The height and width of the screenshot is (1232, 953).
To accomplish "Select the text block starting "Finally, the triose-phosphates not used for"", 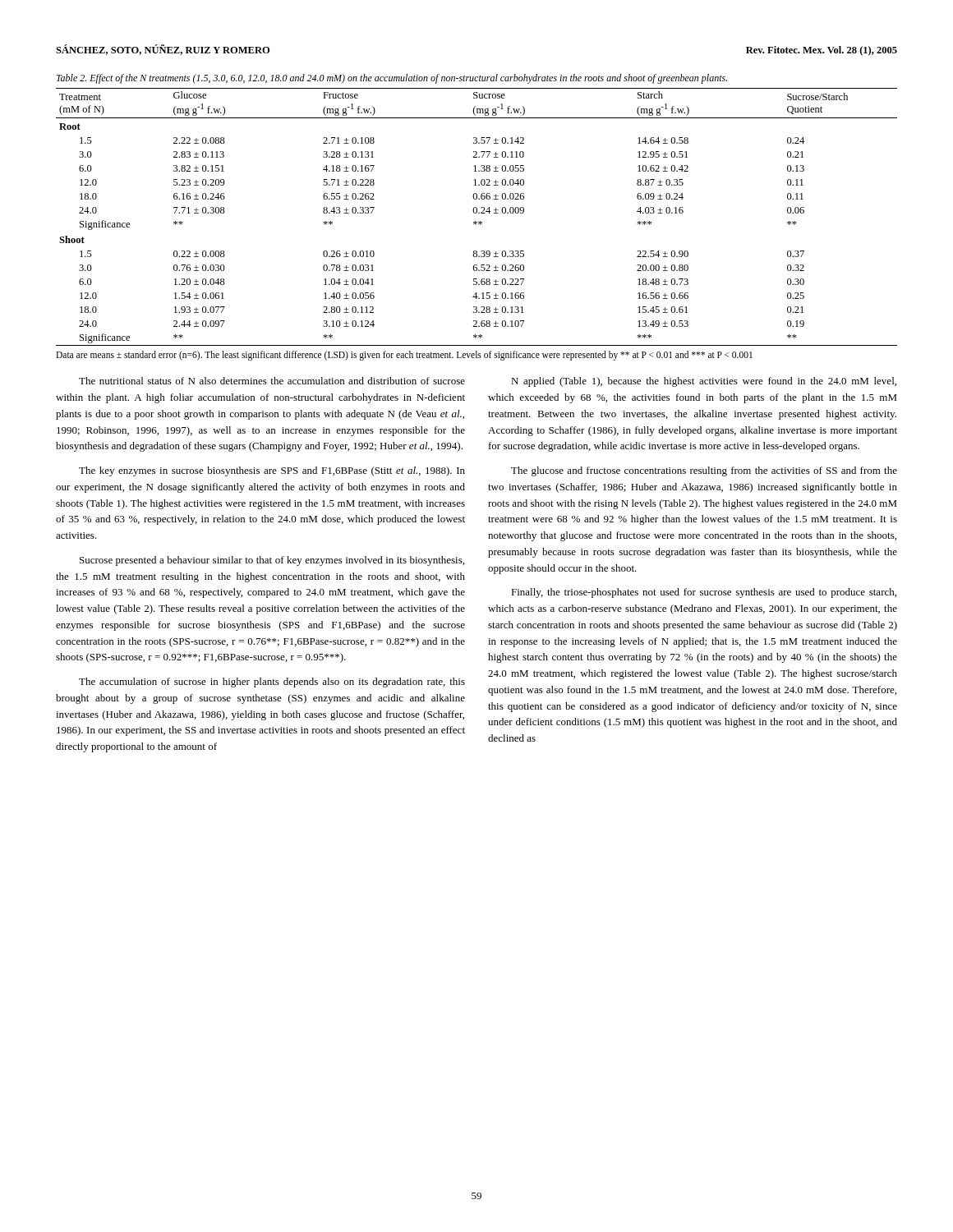I will coord(693,665).
